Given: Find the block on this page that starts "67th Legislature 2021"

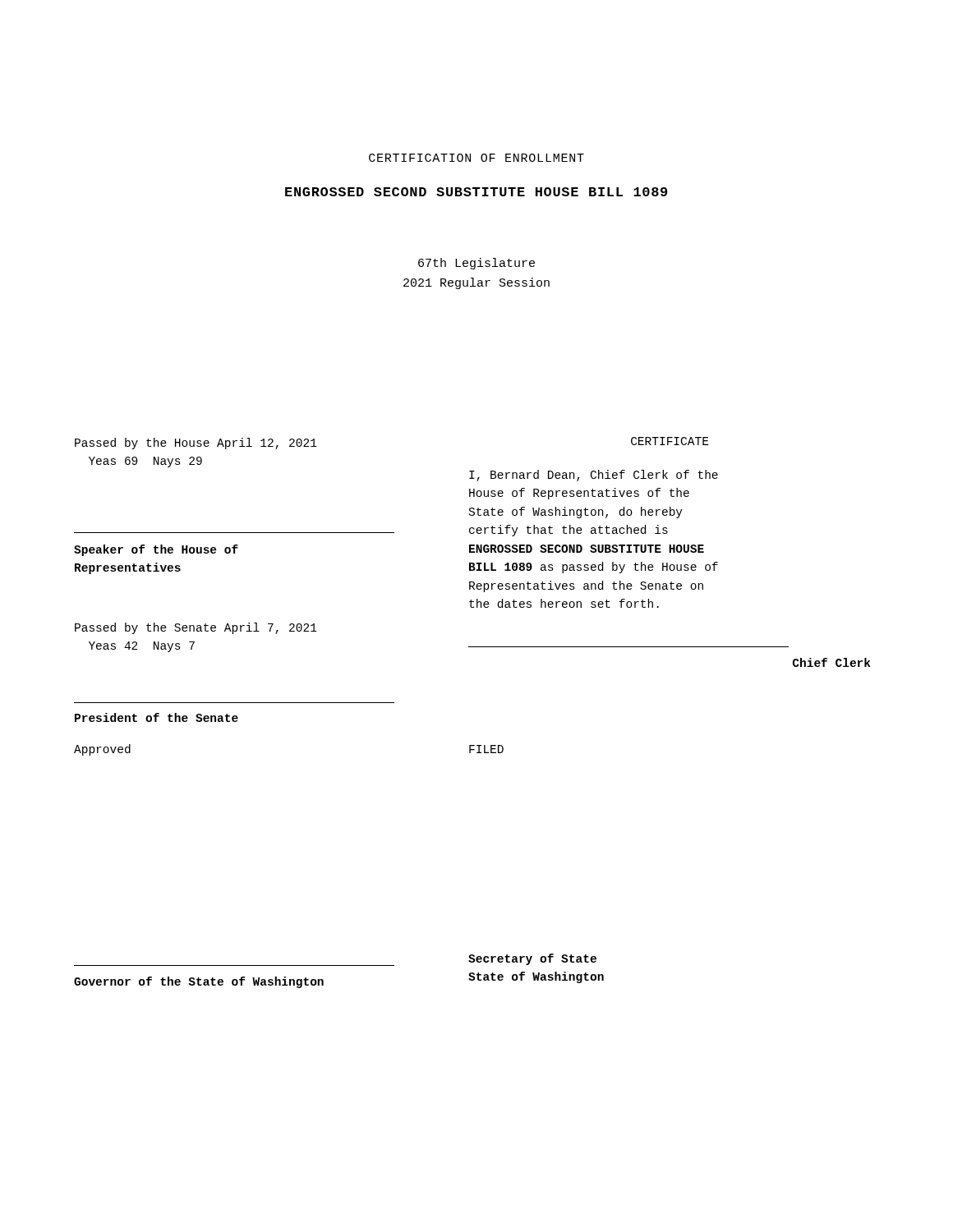Looking at the screenshot, I should [x=476, y=274].
